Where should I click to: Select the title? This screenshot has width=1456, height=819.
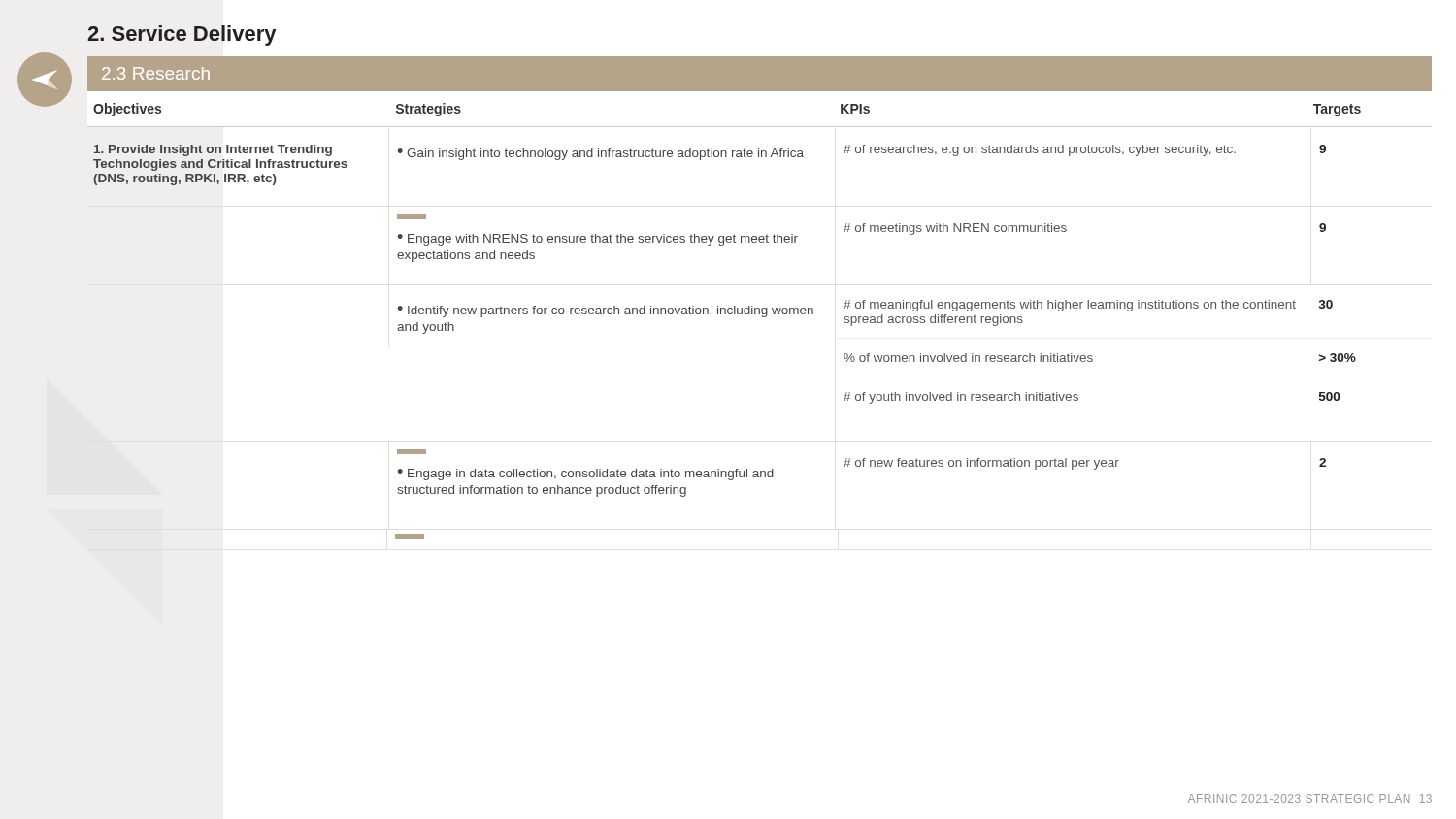click(x=182, y=33)
